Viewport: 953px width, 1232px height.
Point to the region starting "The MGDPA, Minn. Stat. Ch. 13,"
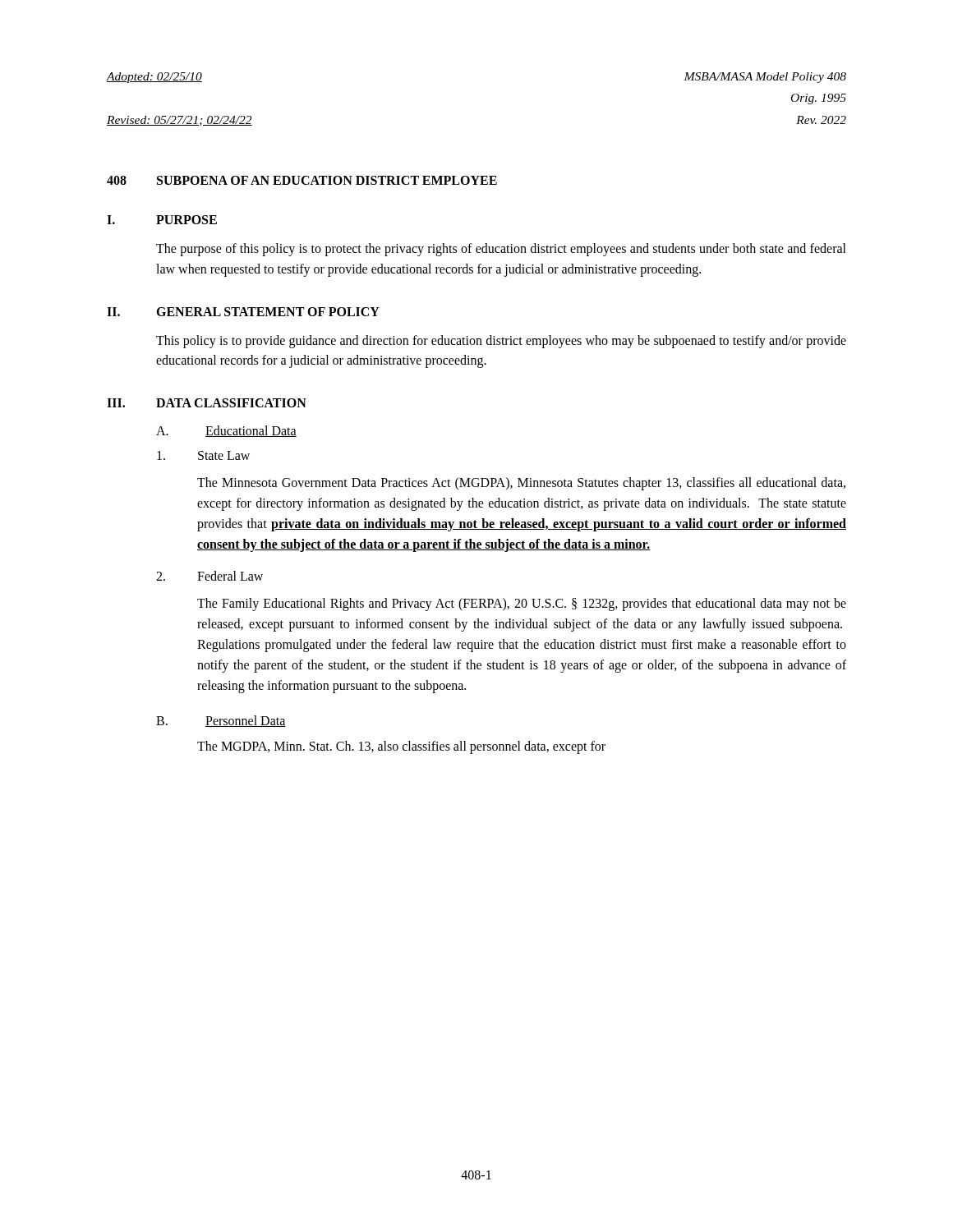(x=401, y=747)
